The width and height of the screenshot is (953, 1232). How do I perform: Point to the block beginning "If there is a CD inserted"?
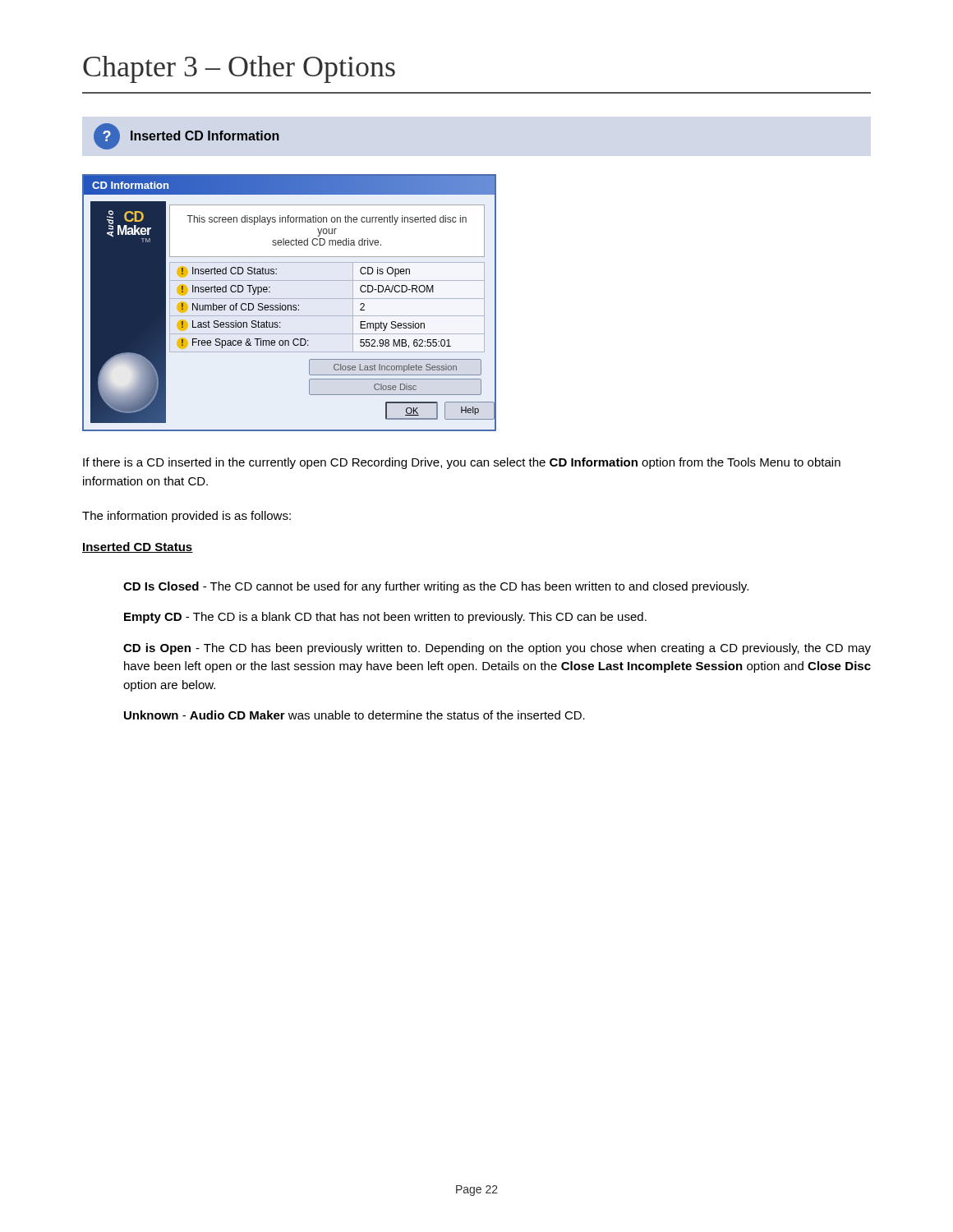pos(476,472)
